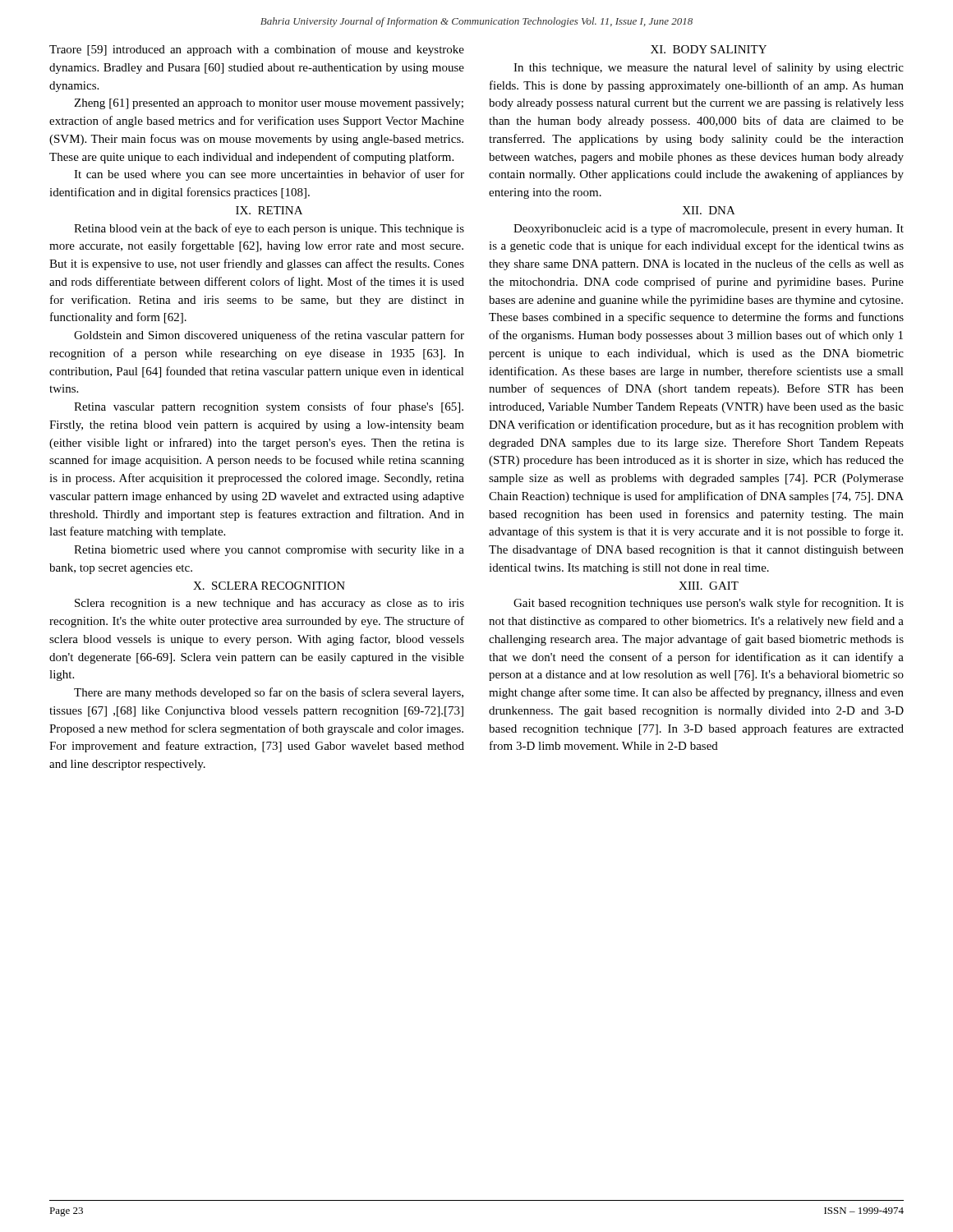
Task: Find the block on this page that starts "Gait based recognition techniques use person's walk"
Action: (696, 675)
